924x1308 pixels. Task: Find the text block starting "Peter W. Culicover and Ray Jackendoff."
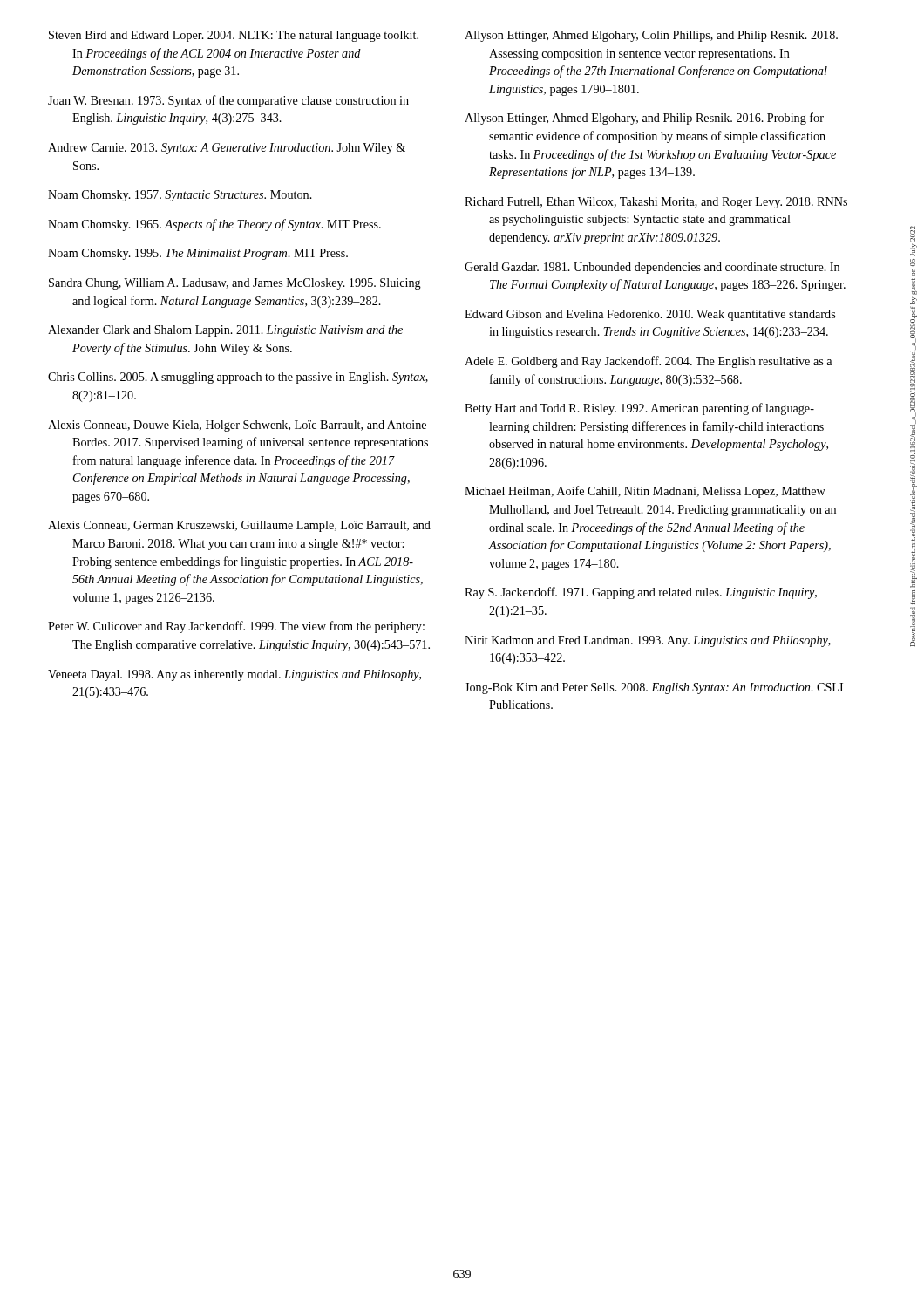(x=239, y=635)
